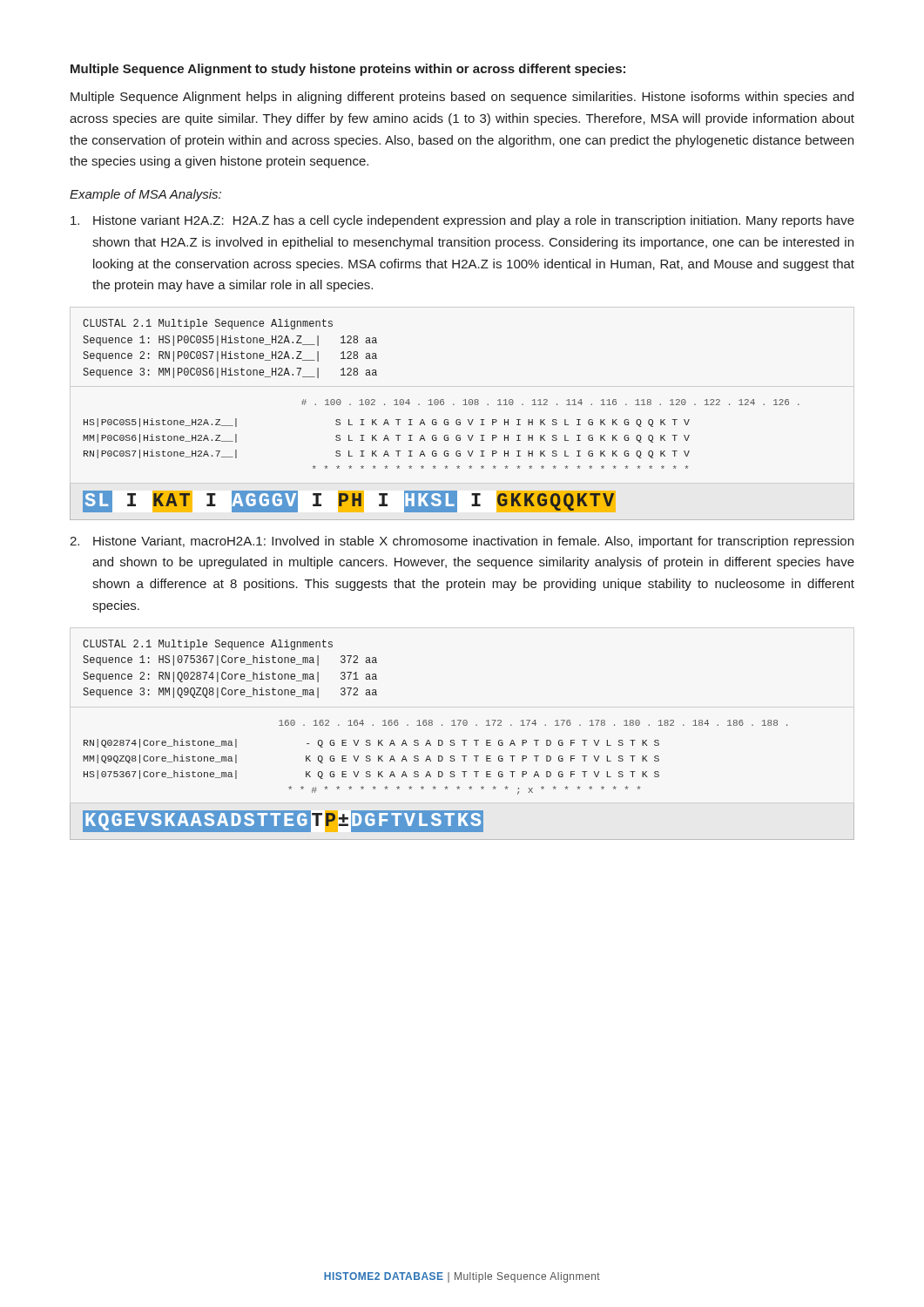Find "Example of MSA Analysis:" on this page
Image resolution: width=924 pixels, height=1307 pixels.
pos(146,194)
